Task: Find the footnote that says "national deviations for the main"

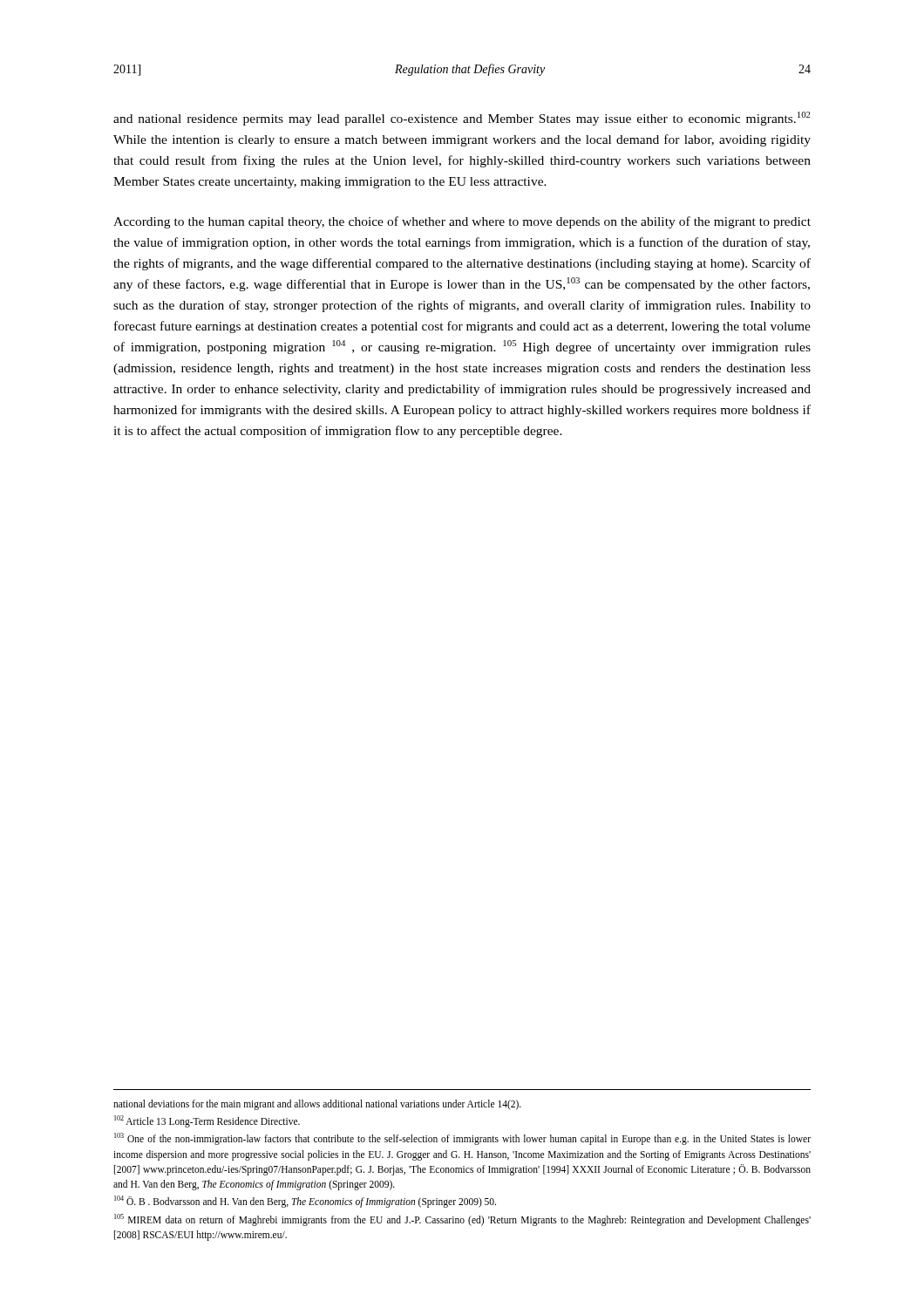Action: [x=317, y=1104]
